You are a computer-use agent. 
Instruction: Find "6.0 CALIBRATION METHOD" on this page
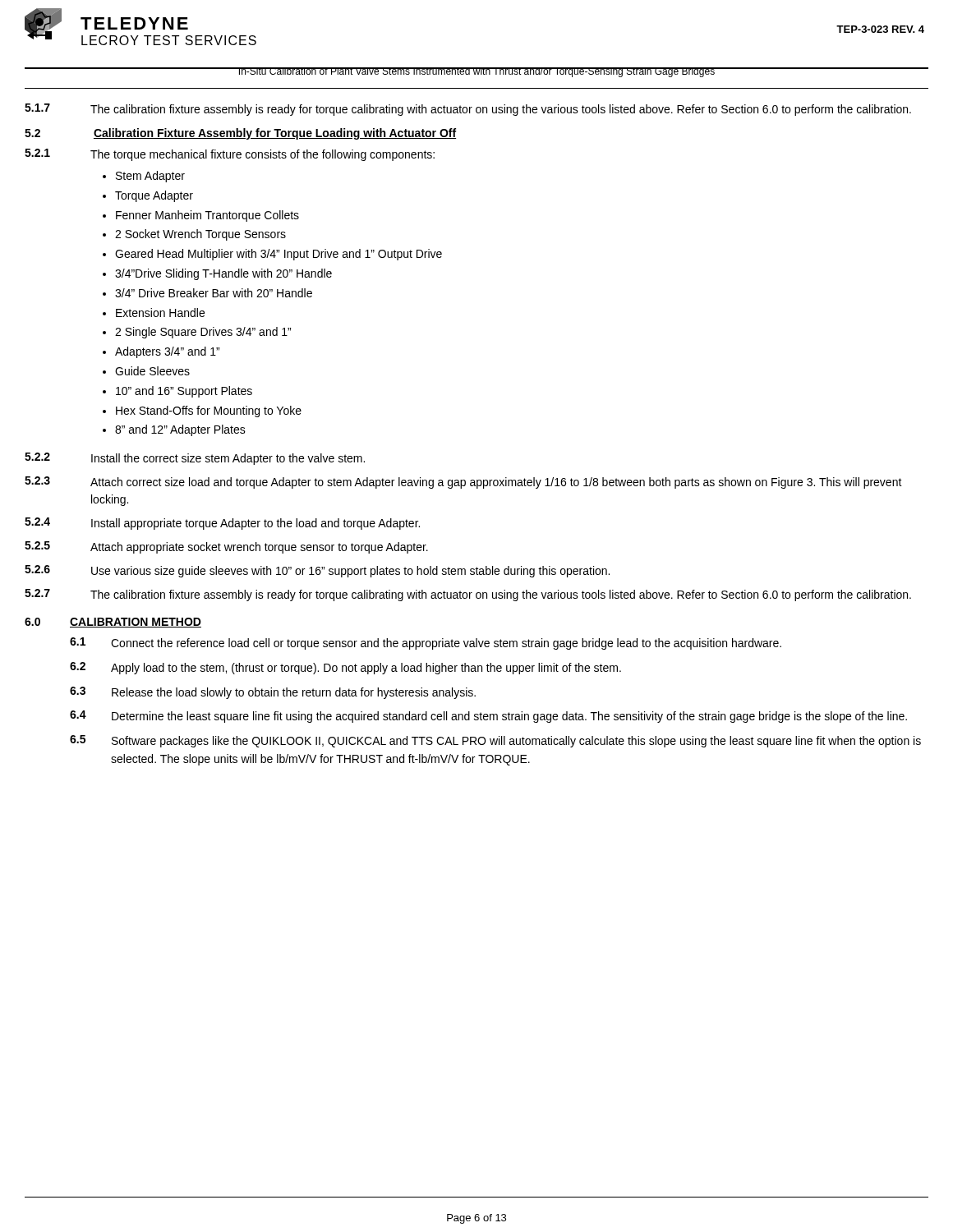coord(113,622)
